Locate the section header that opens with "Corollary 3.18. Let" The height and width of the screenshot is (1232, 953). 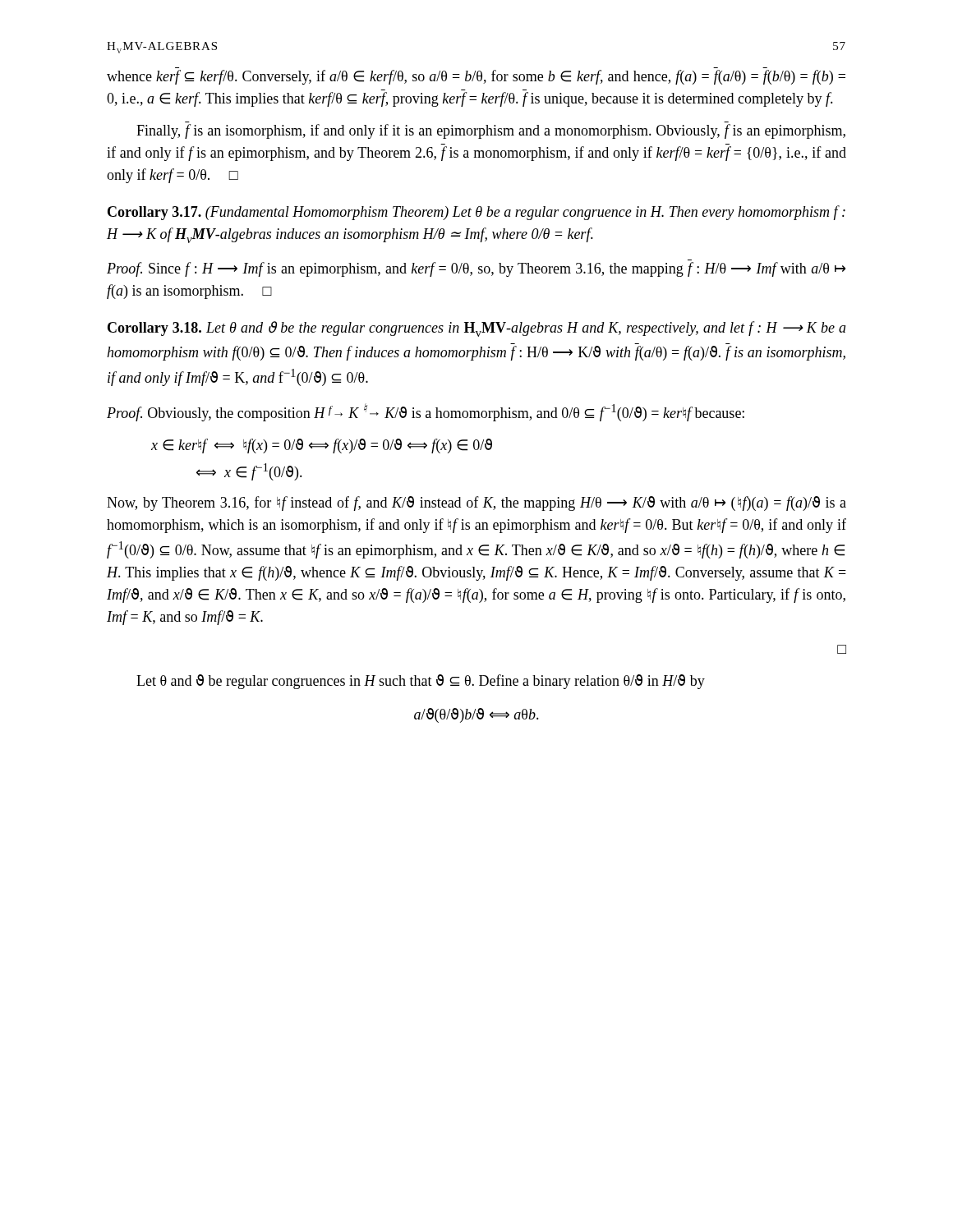pyautogui.click(x=476, y=353)
